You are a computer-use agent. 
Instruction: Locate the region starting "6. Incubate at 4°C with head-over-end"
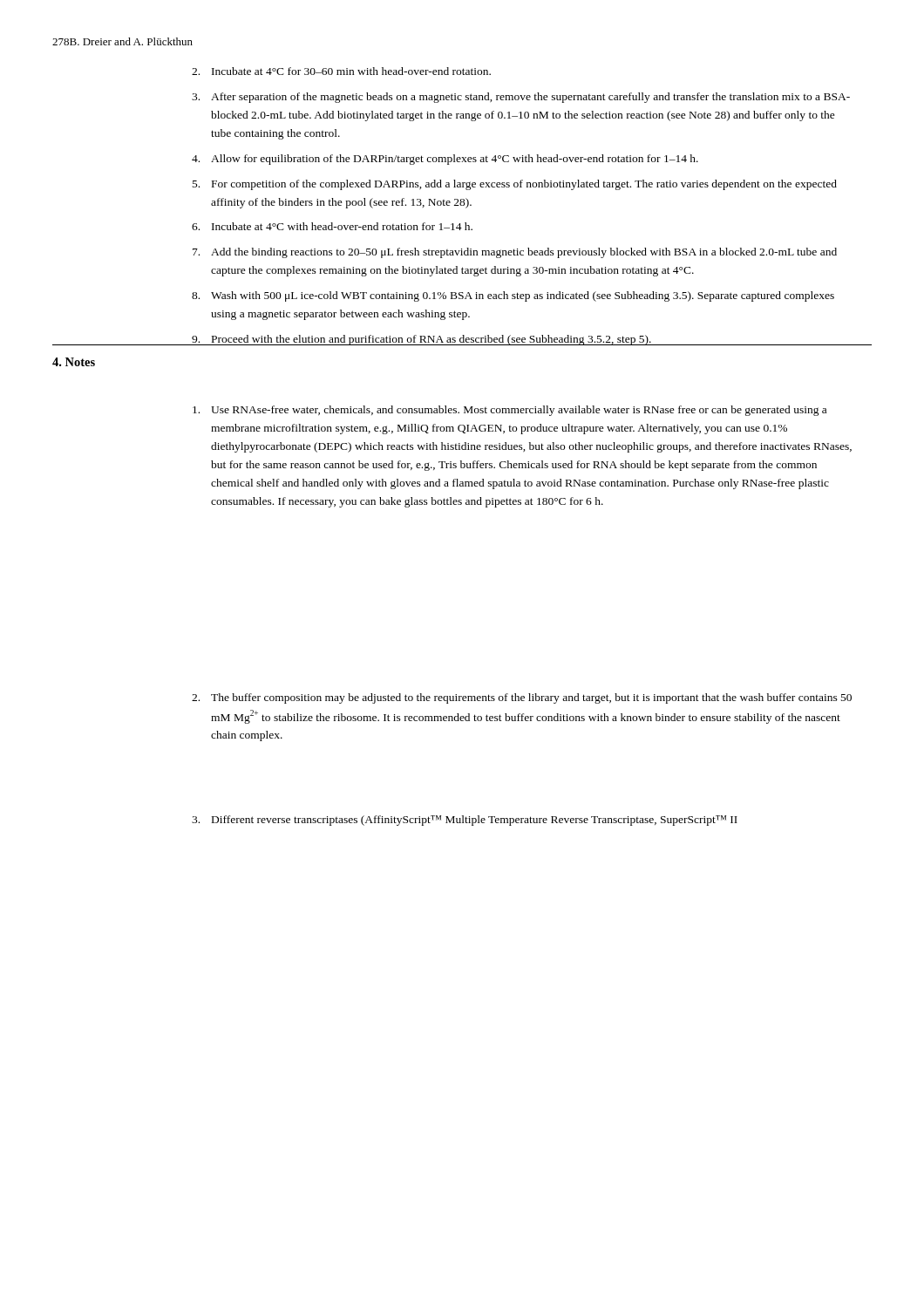tap(332, 226)
